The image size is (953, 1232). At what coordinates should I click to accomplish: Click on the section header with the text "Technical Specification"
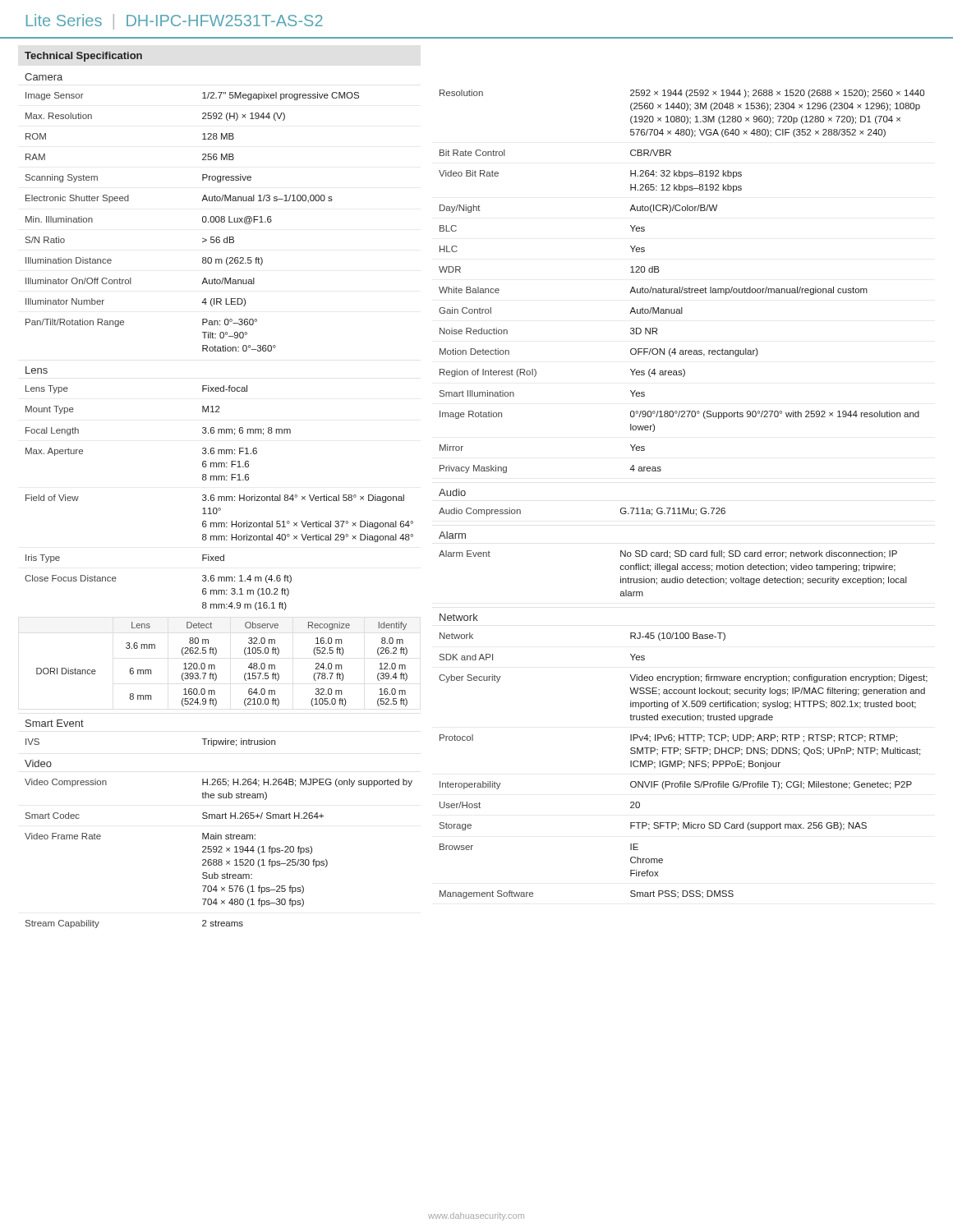[84, 55]
